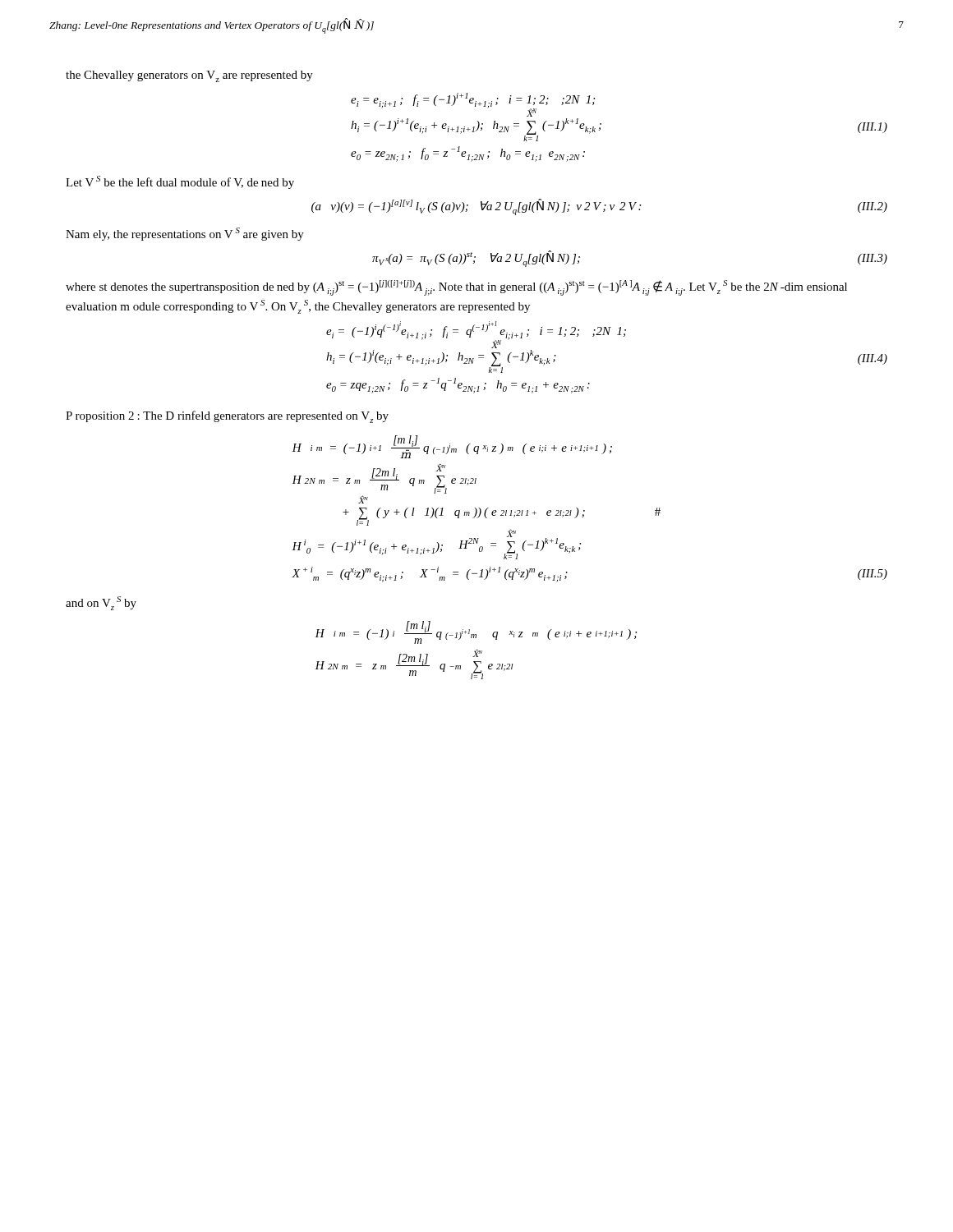953x1232 pixels.
Task: Locate the block of text that opens with "Let V S be the left dual module"
Action: pyautogui.click(x=180, y=181)
